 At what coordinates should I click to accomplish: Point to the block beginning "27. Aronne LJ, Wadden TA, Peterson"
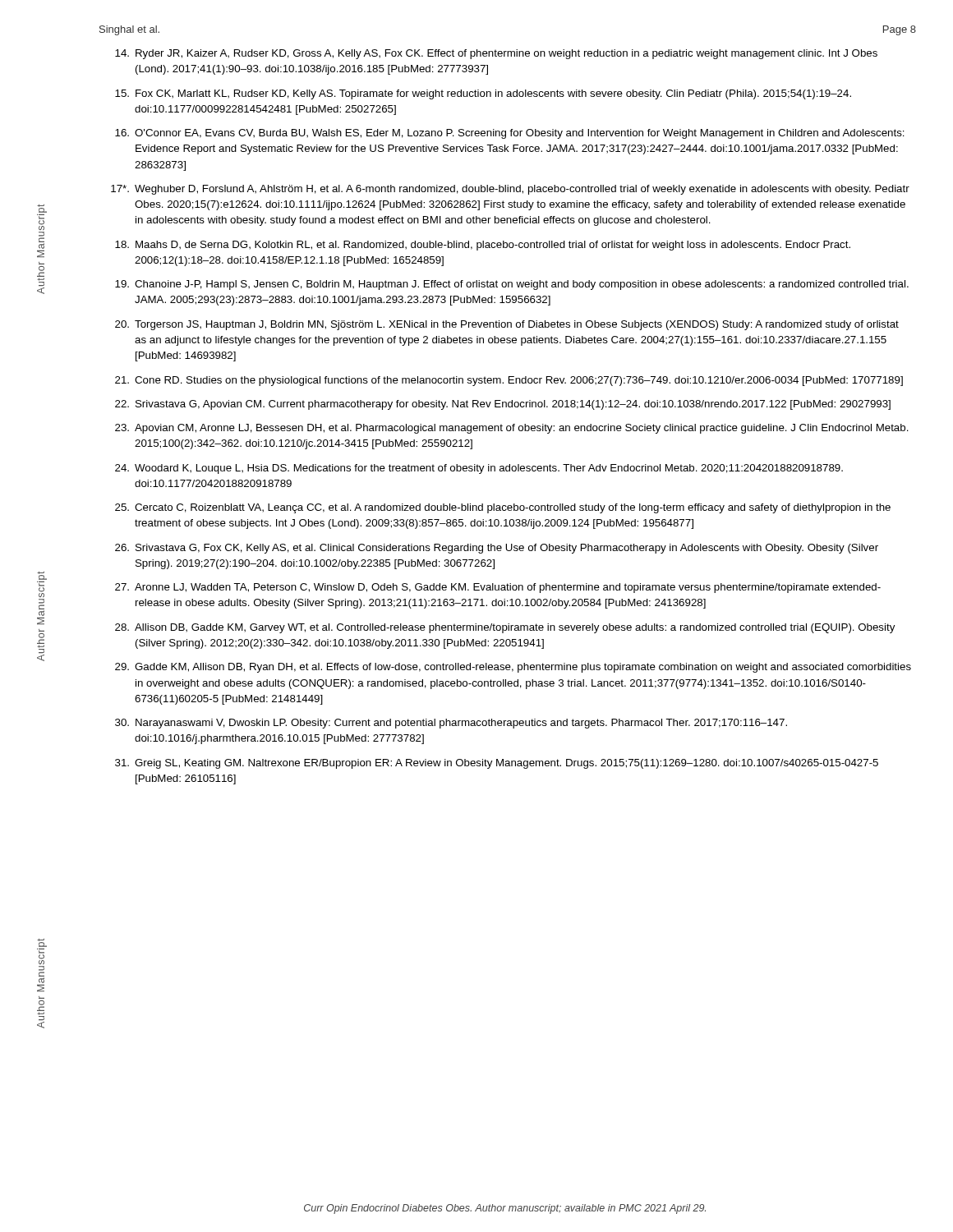tap(505, 595)
